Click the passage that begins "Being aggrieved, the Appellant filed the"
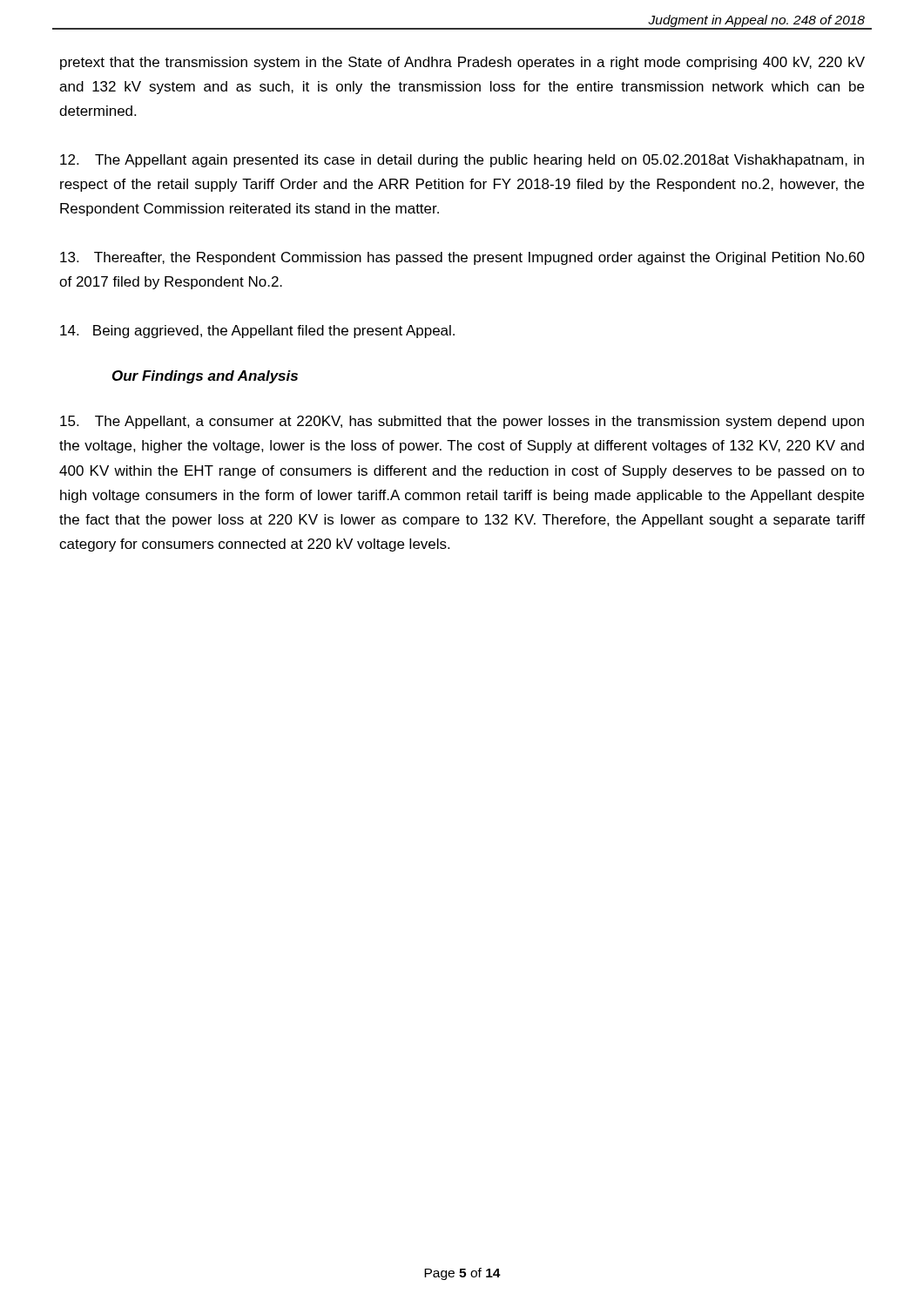 258,331
